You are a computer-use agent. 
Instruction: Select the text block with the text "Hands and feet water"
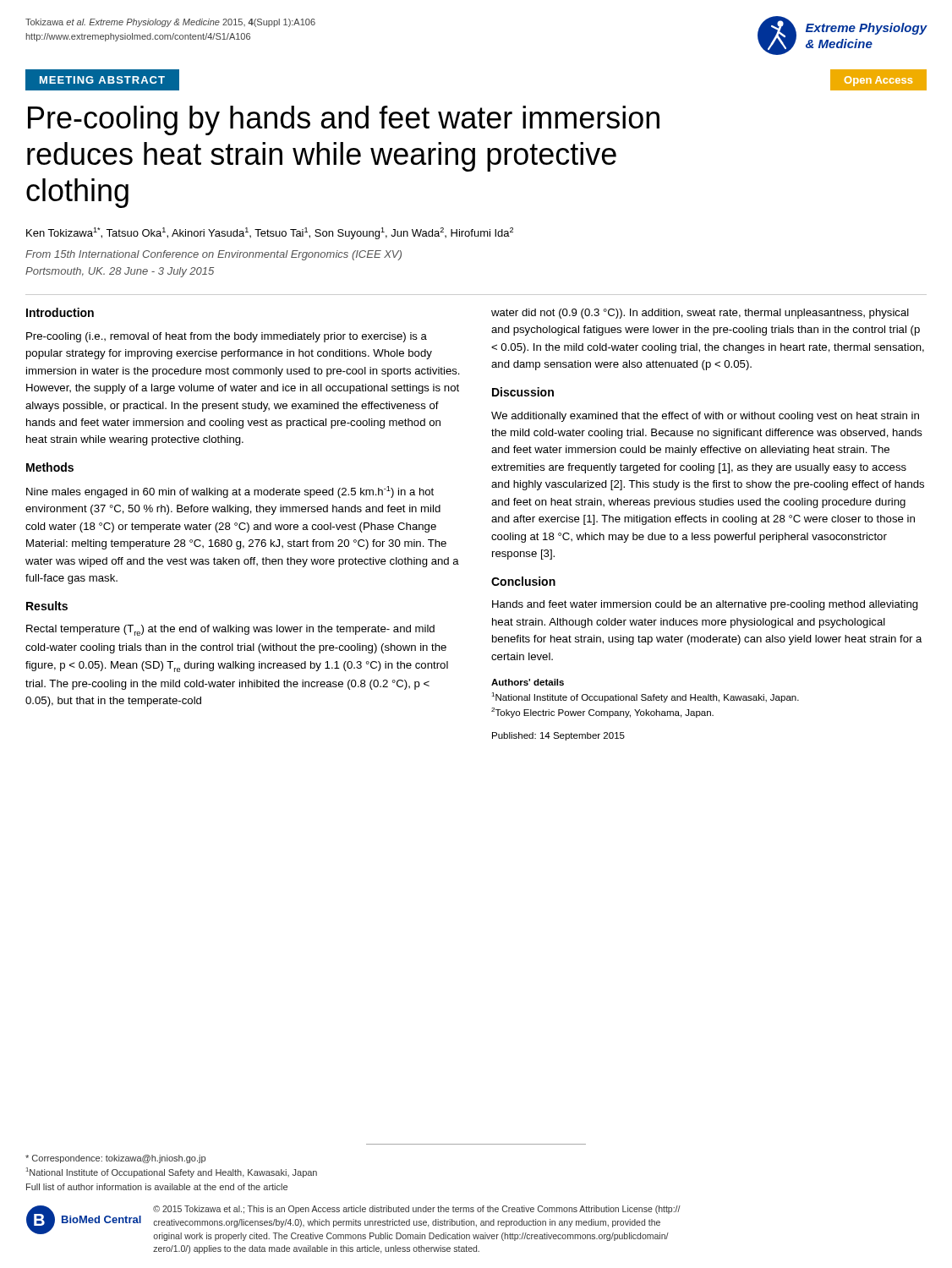(x=707, y=630)
